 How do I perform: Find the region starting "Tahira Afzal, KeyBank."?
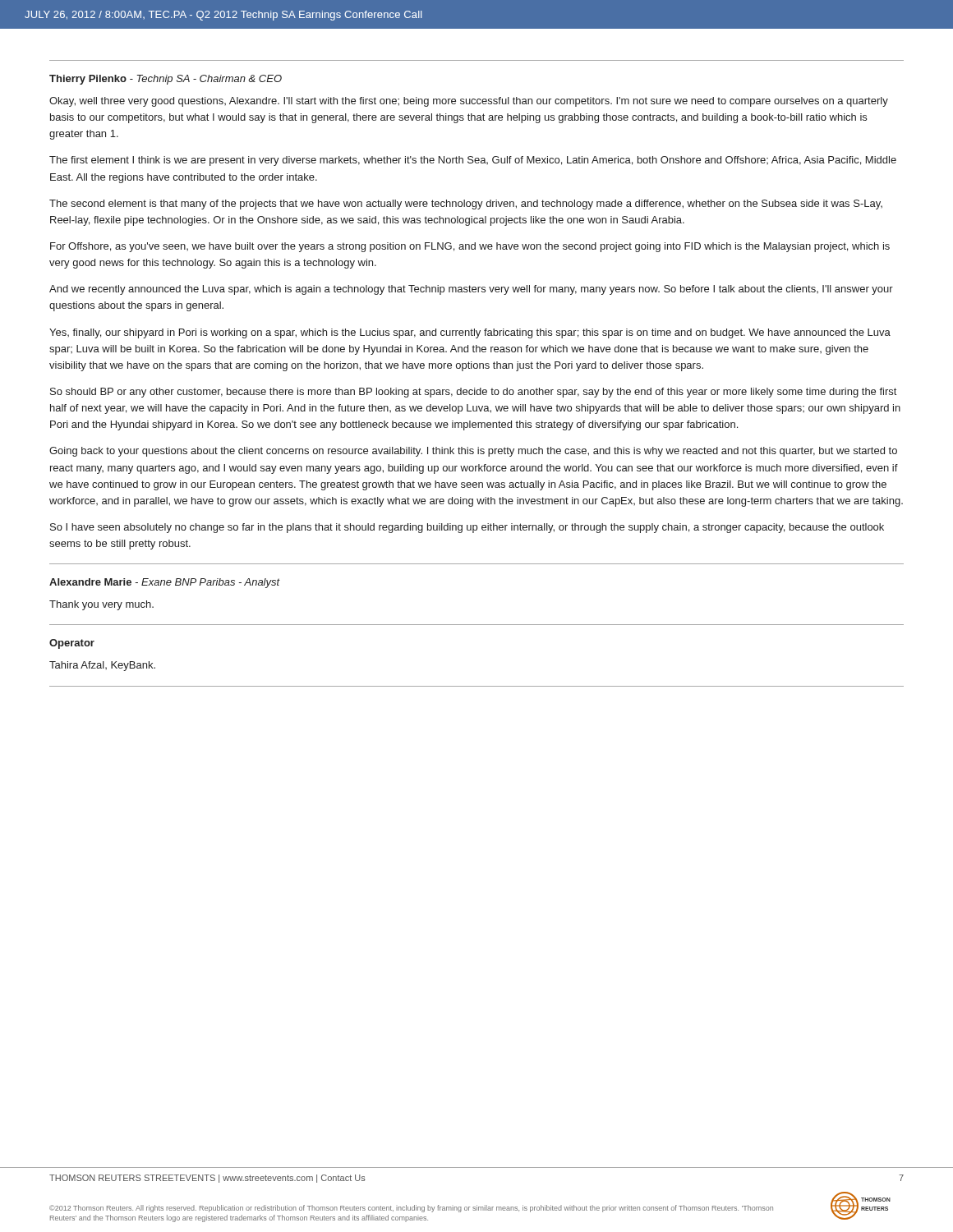(103, 665)
